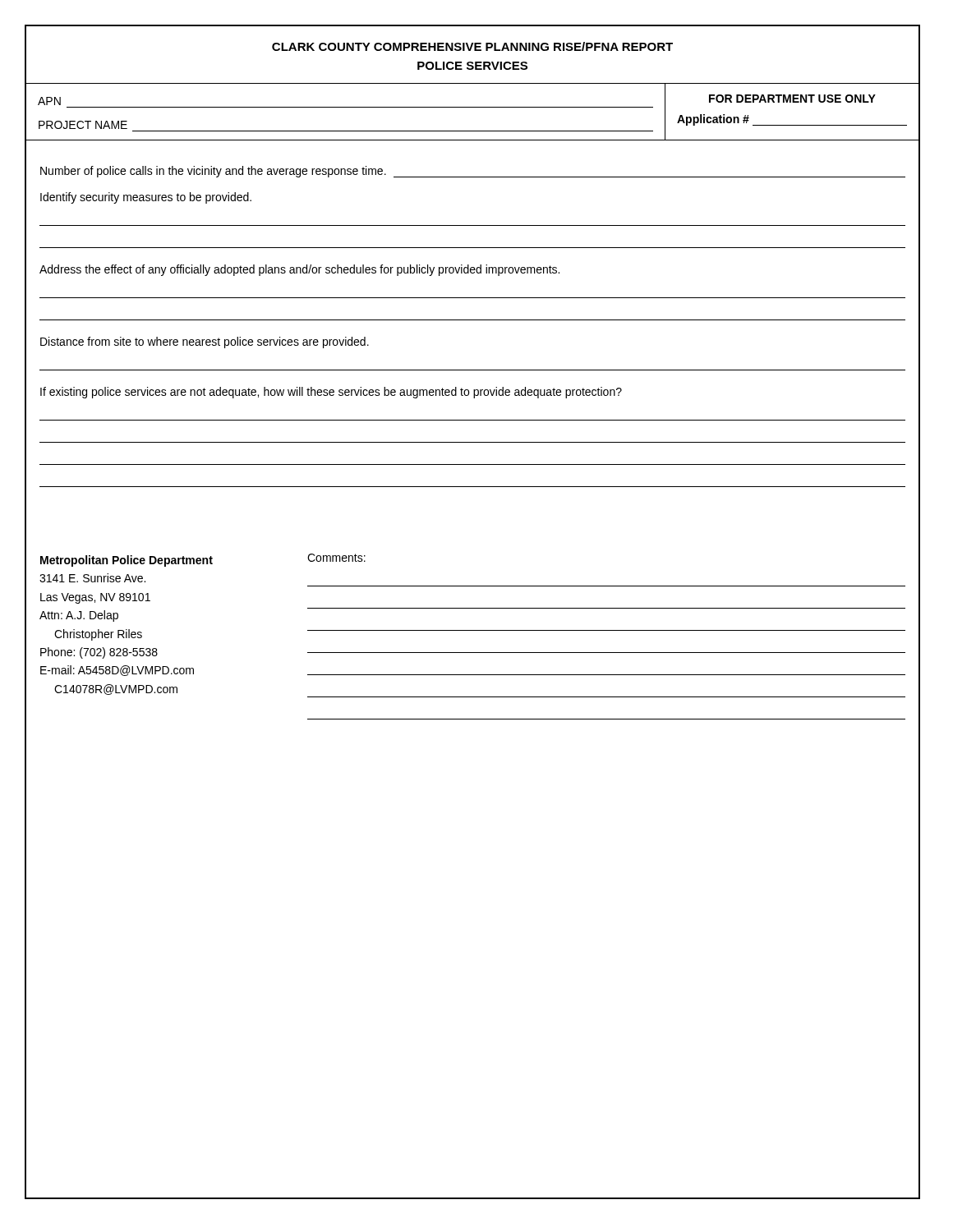Locate the passage starting "FOR DEPARTMENT USE"
The width and height of the screenshot is (953, 1232).
click(792, 99)
